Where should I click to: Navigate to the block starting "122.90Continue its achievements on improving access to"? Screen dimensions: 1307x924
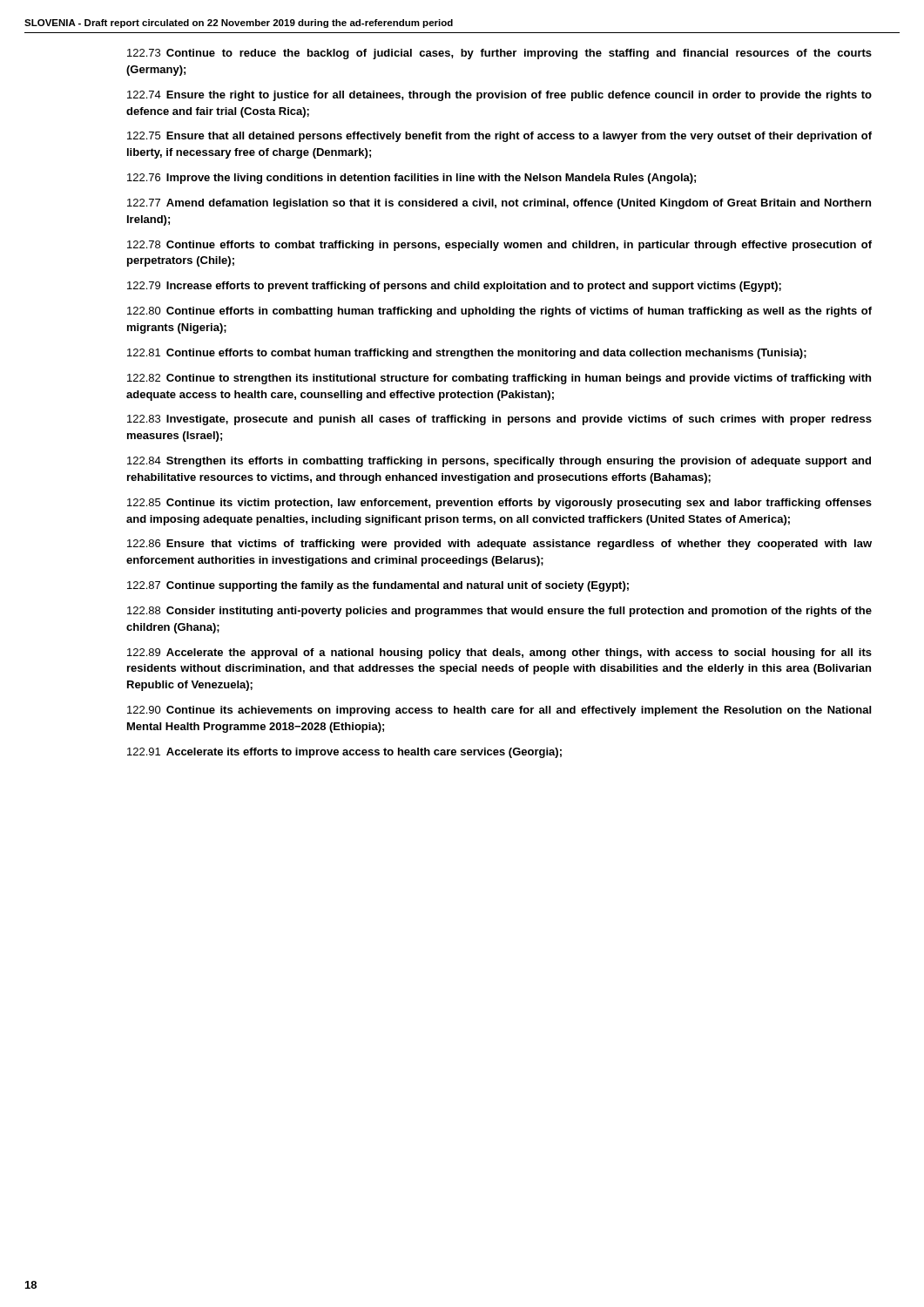499,718
